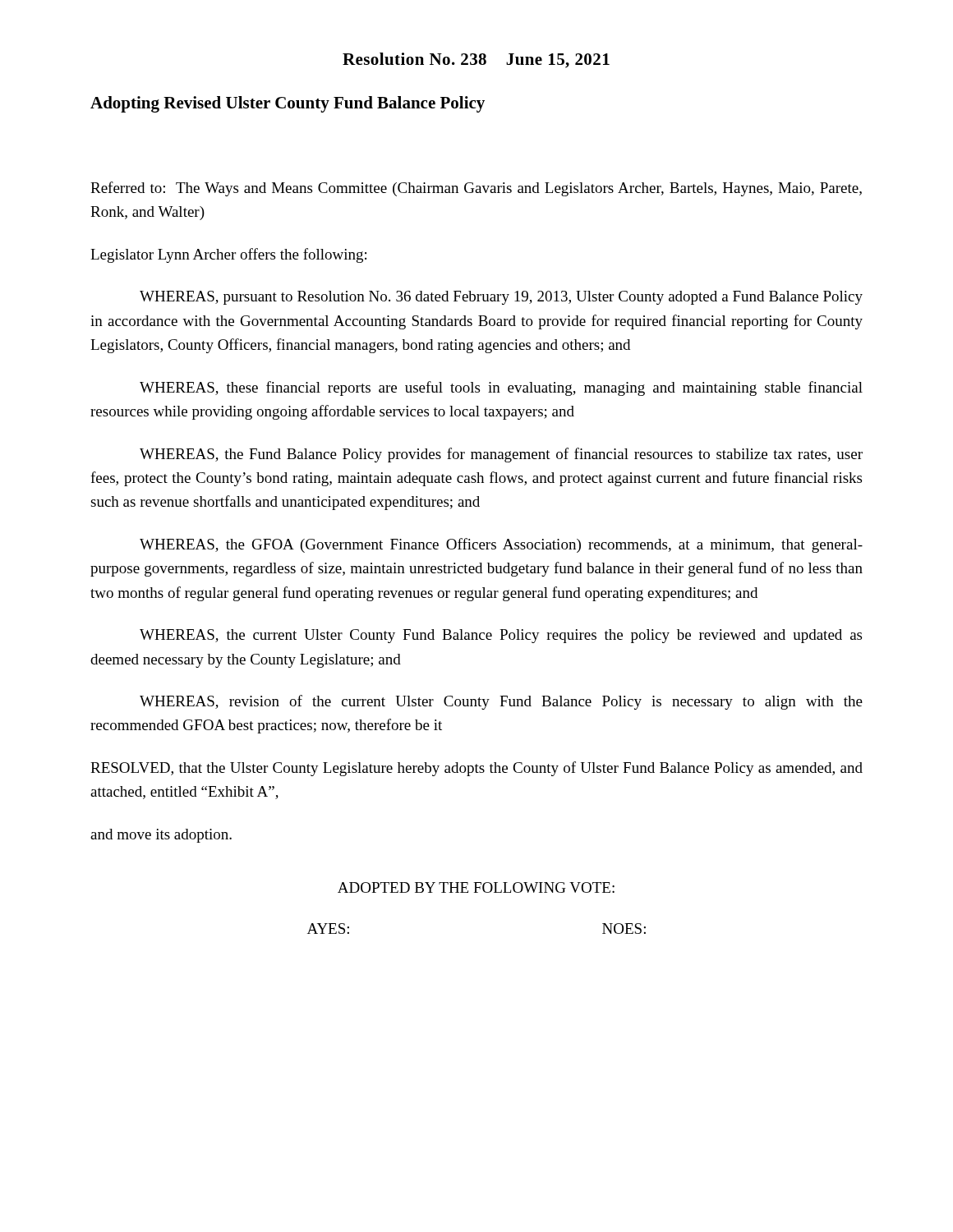
Task: Navigate to the text starting "WHEREAS, these financial reports are useful tools in"
Action: pyautogui.click(x=476, y=399)
